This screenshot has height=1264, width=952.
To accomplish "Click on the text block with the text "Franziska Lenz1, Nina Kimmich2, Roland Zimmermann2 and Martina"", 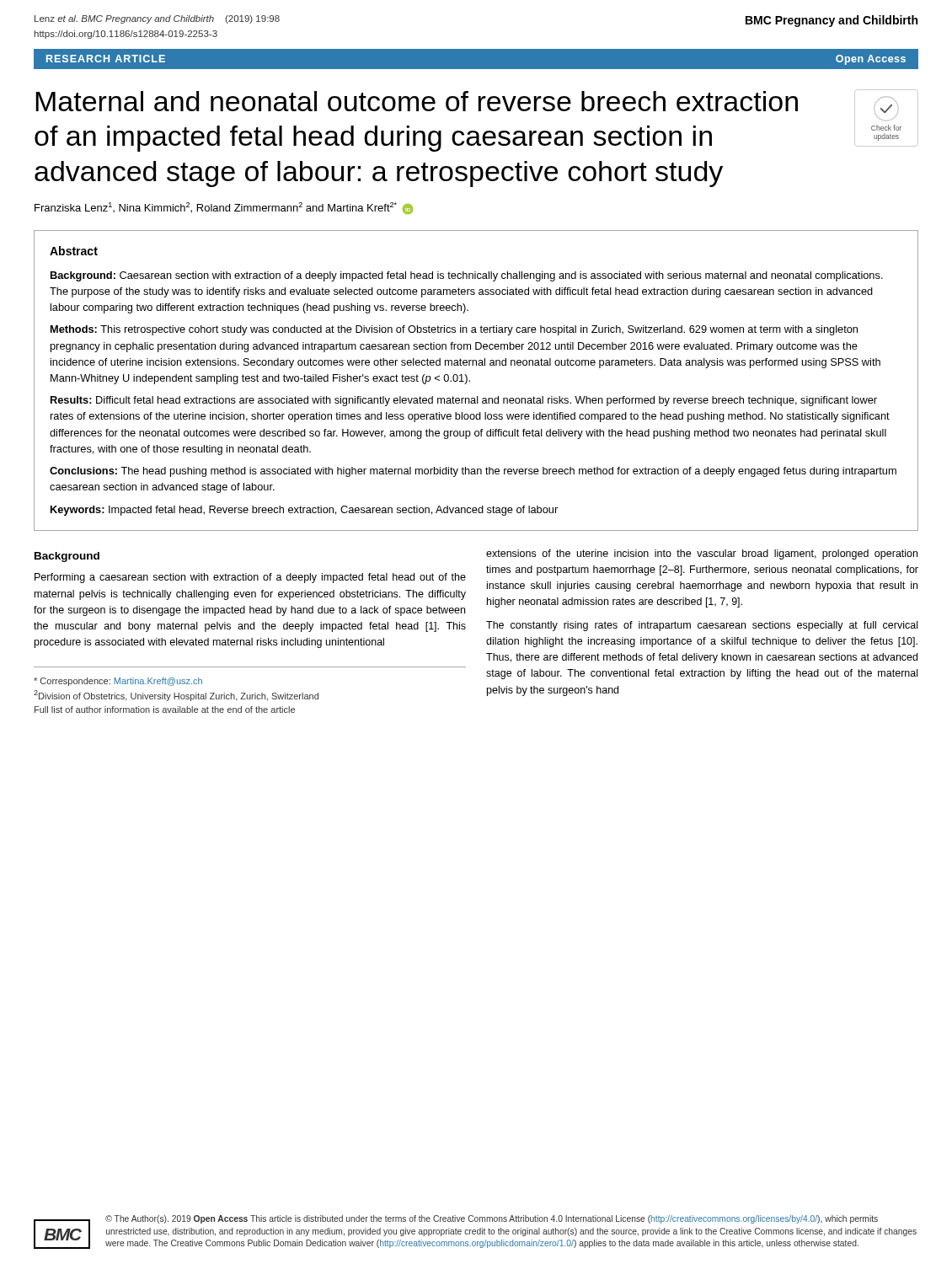I will (x=224, y=208).
